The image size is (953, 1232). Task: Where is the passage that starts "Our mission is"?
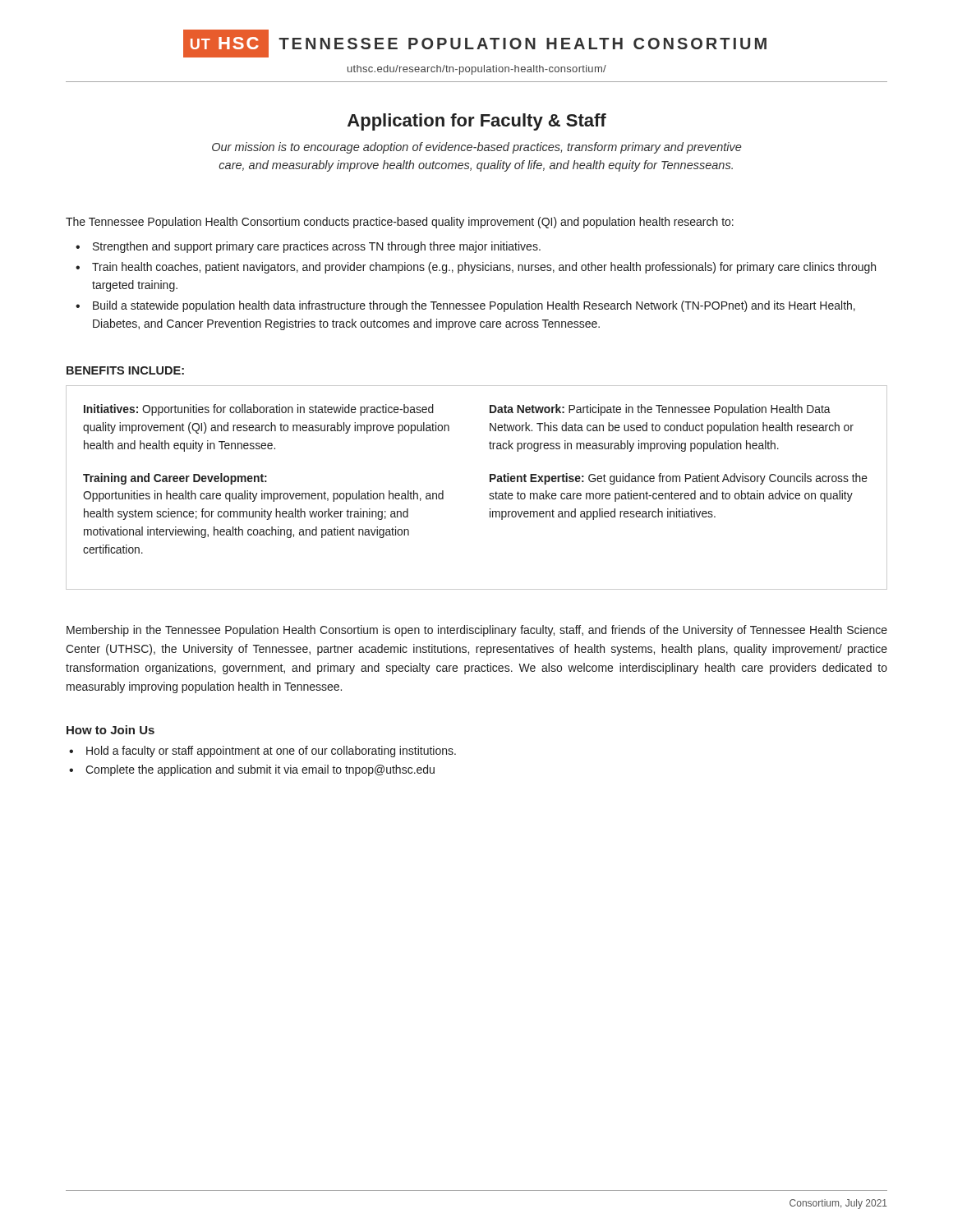click(476, 156)
